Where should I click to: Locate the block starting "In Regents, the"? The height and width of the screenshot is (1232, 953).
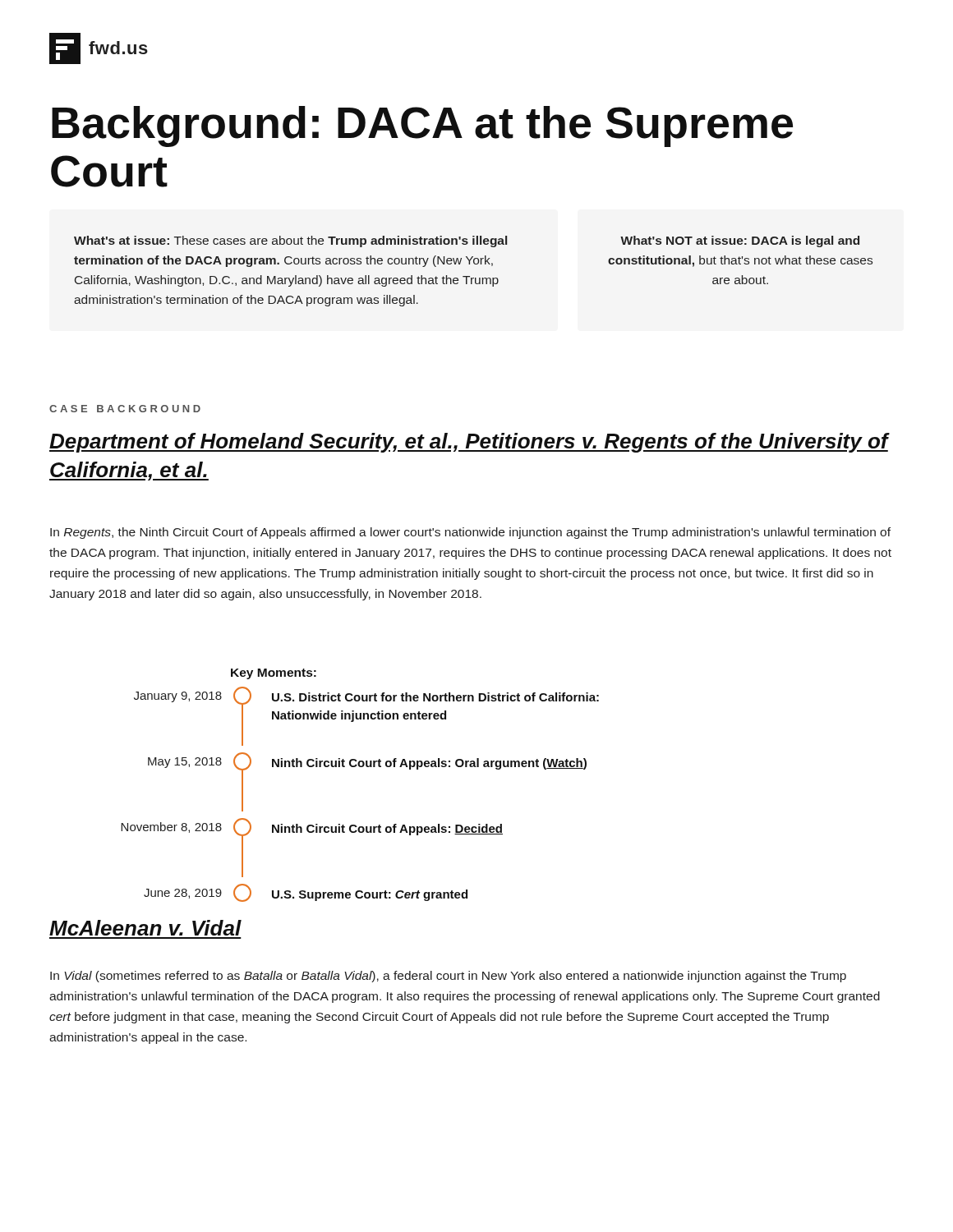(470, 563)
